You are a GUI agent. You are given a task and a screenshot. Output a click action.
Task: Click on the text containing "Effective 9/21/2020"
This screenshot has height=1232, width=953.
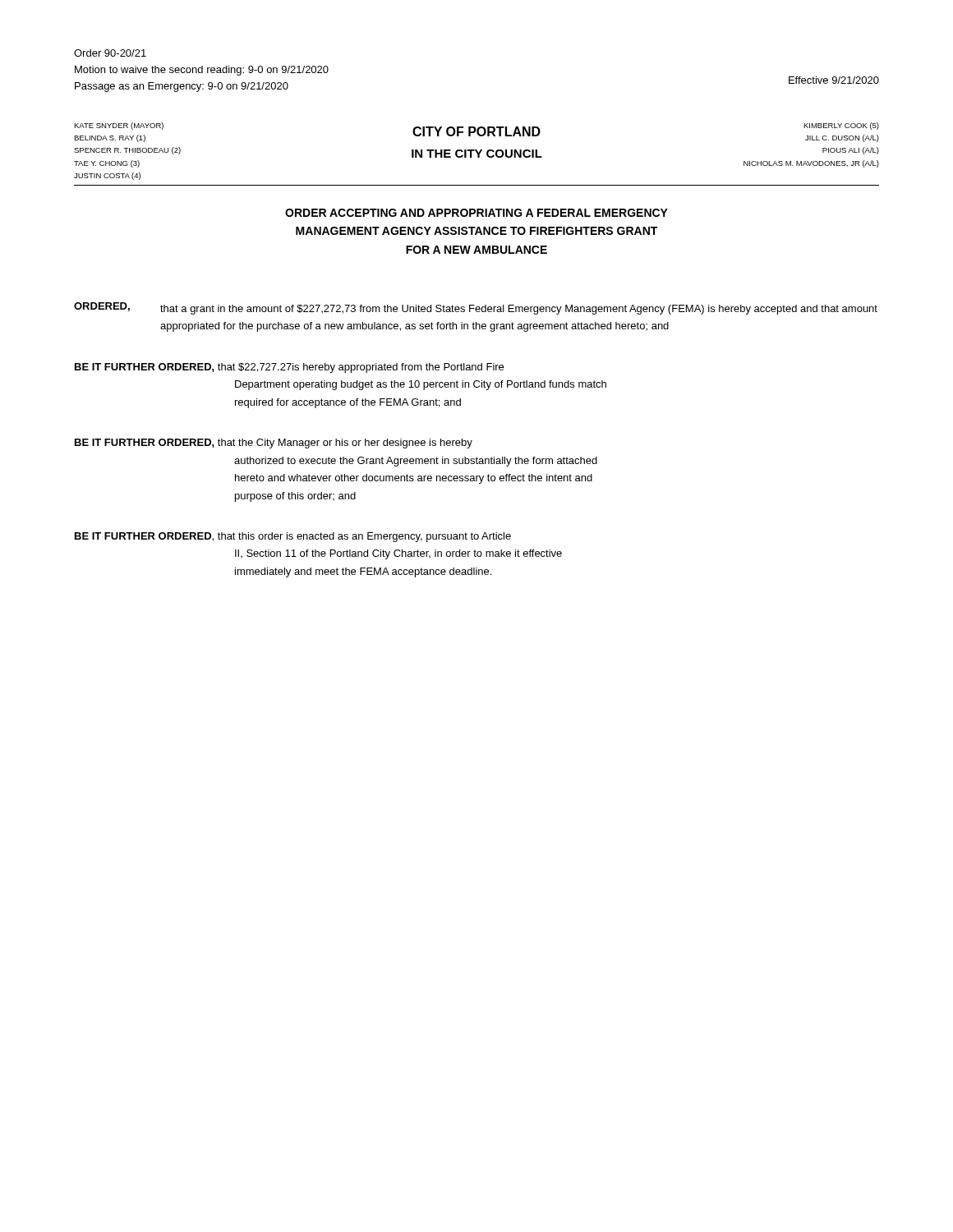click(833, 80)
